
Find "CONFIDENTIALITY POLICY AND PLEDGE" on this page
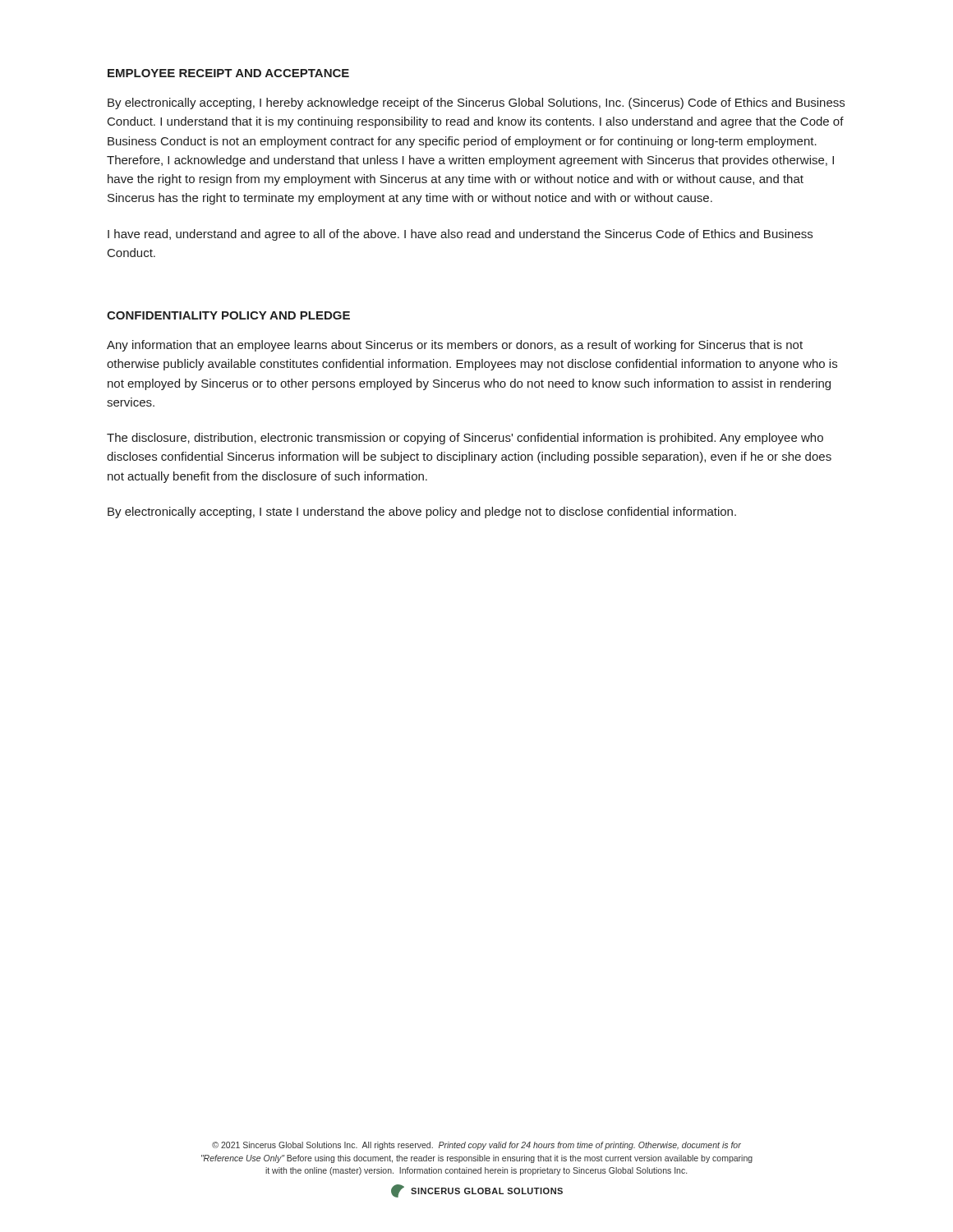(x=229, y=315)
